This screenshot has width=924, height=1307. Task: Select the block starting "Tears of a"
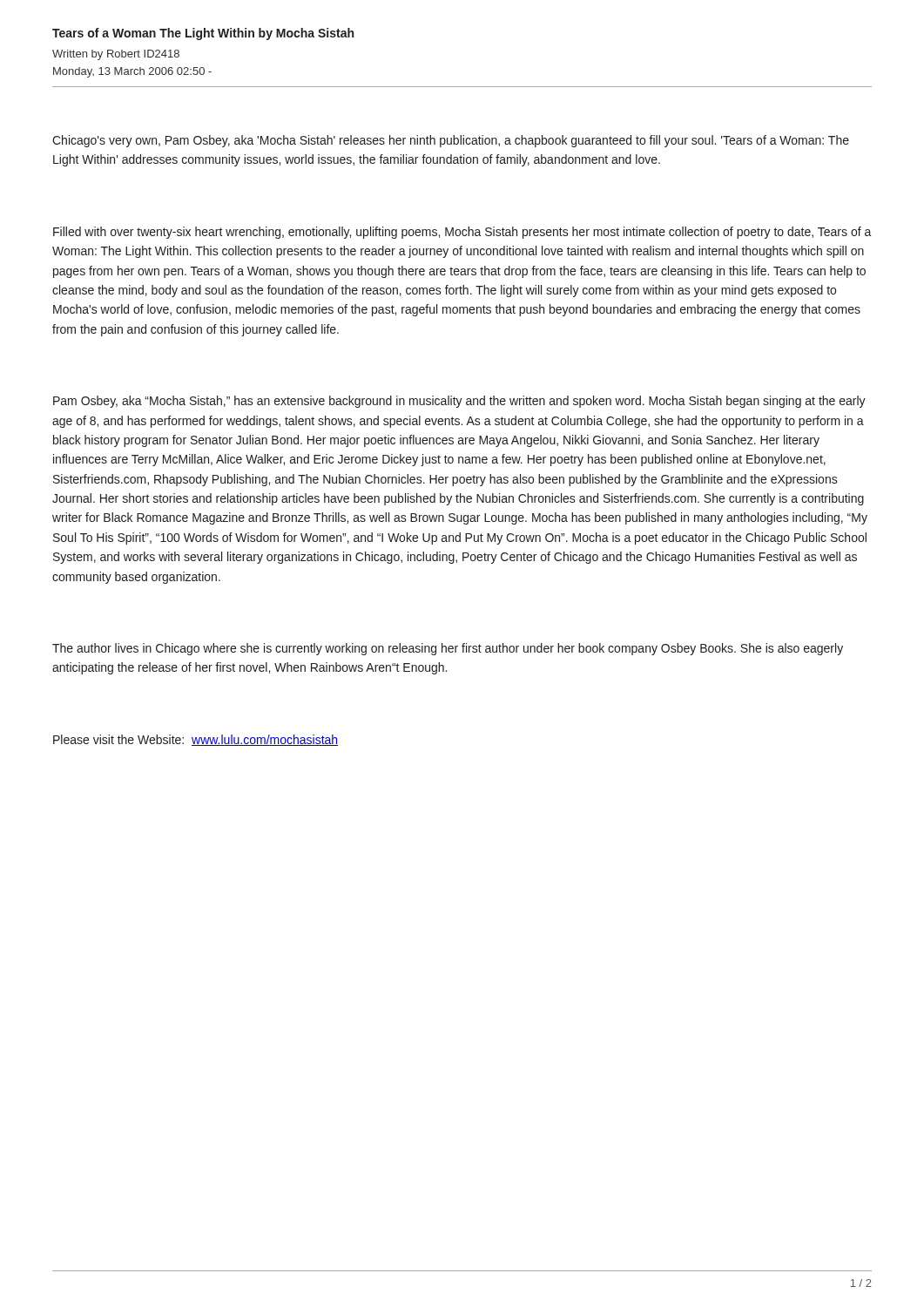point(203,33)
